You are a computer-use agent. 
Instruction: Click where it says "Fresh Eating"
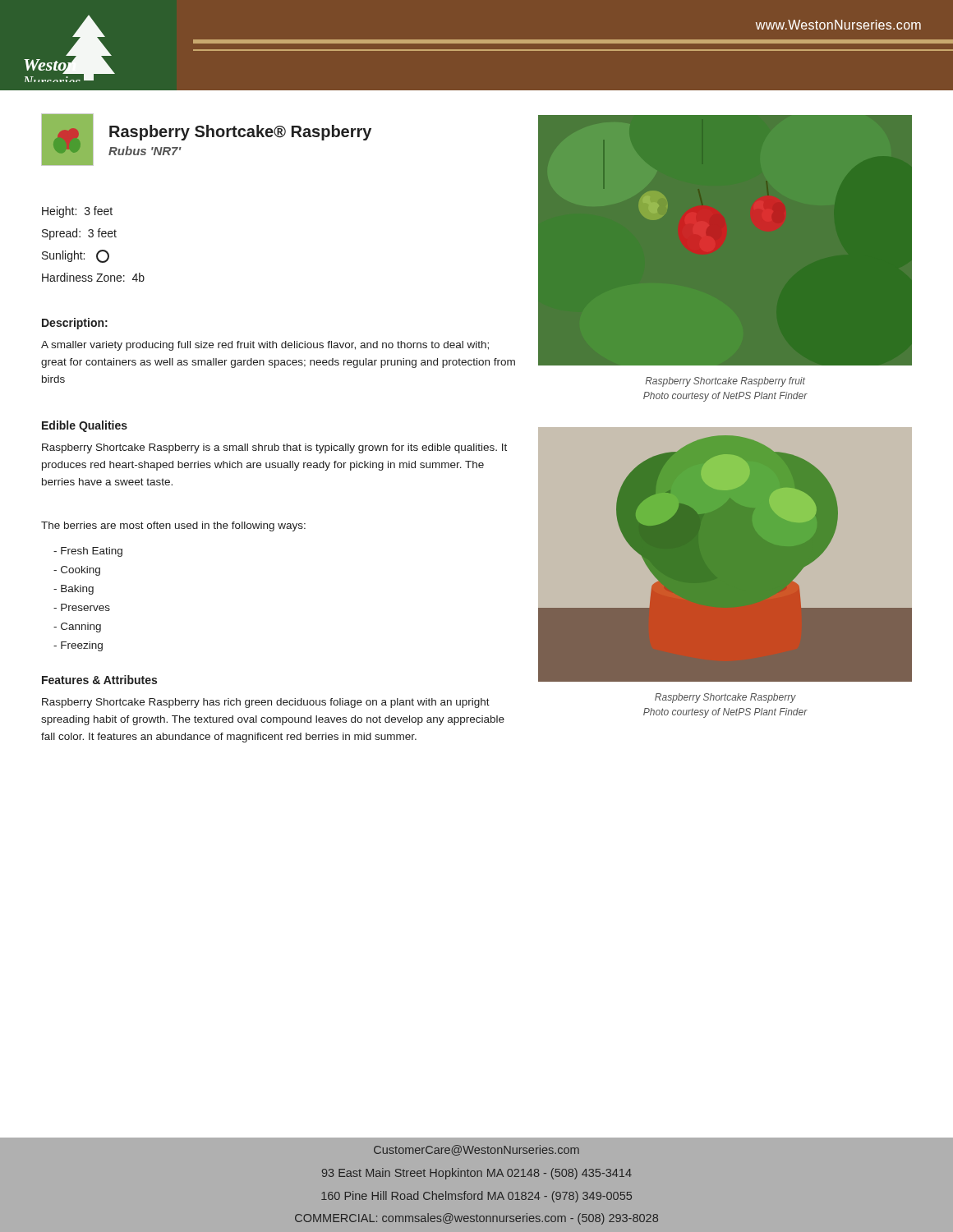click(x=88, y=551)
